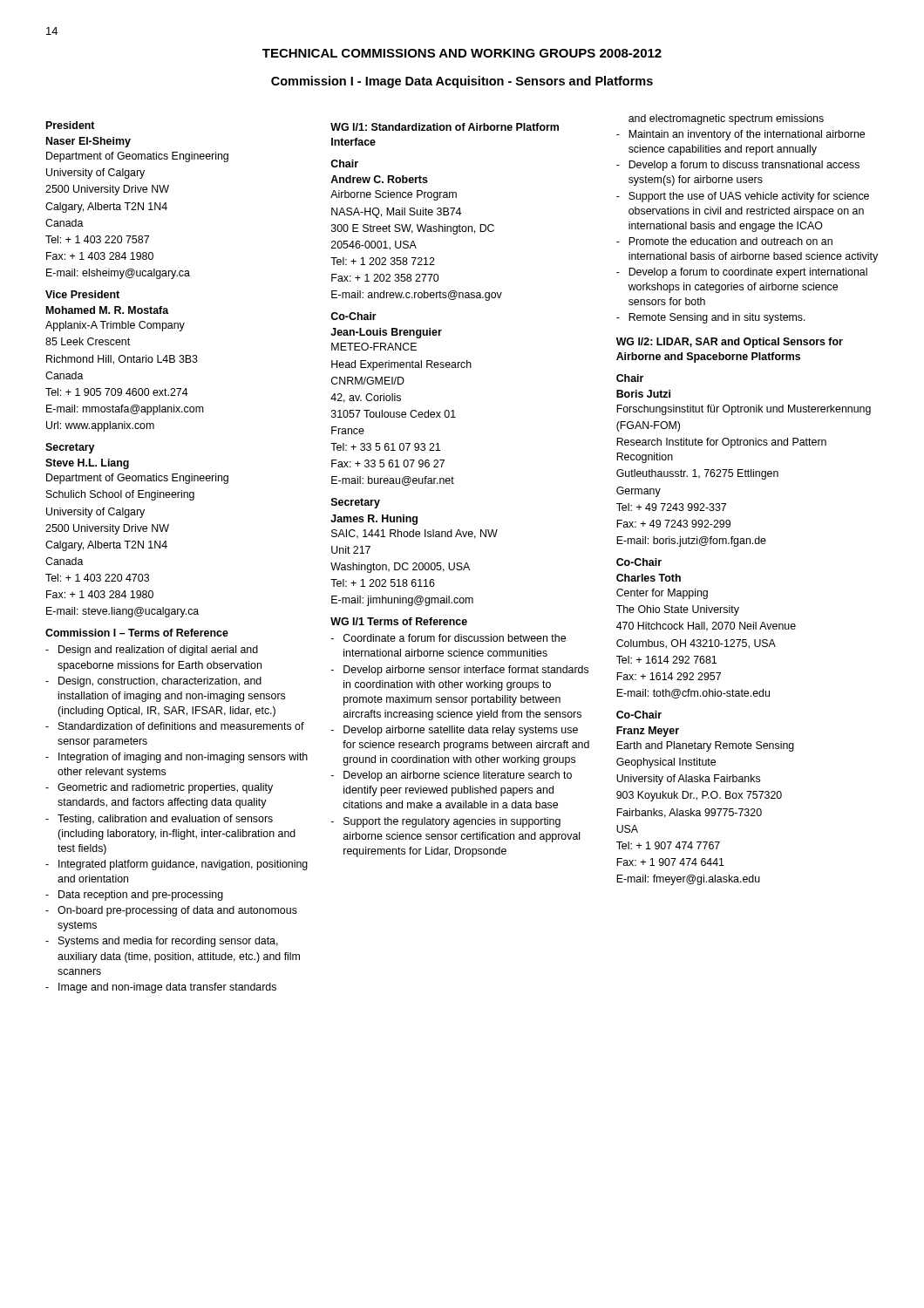924x1308 pixels.
Task: Point to "TECHNICAL COMMISSIONS AND WORKING GROUPS 2008-2012"
Action: coord(462,53)
